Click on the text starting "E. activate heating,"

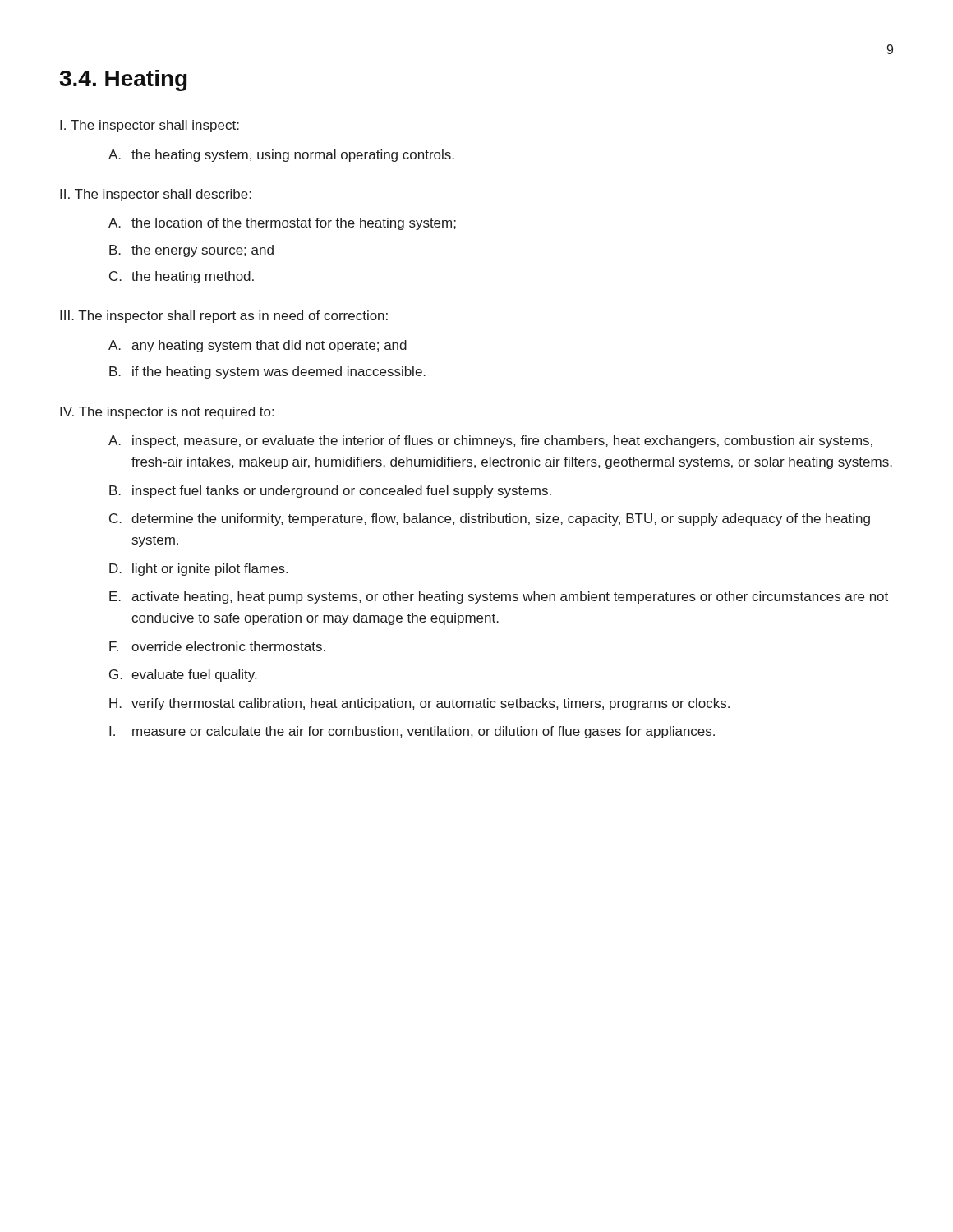point(501,608)
